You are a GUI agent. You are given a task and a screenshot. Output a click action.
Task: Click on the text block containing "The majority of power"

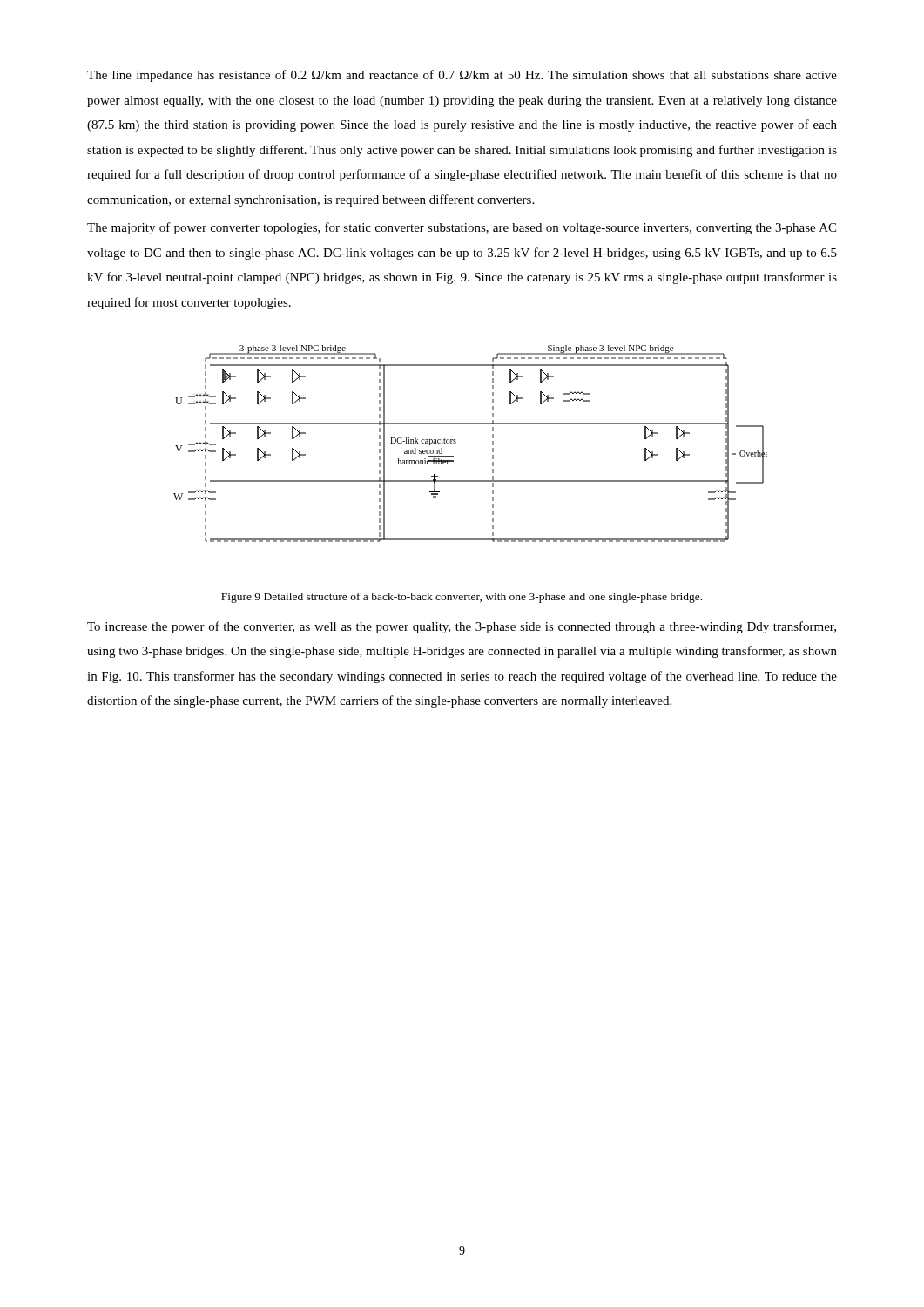(462, 265)
